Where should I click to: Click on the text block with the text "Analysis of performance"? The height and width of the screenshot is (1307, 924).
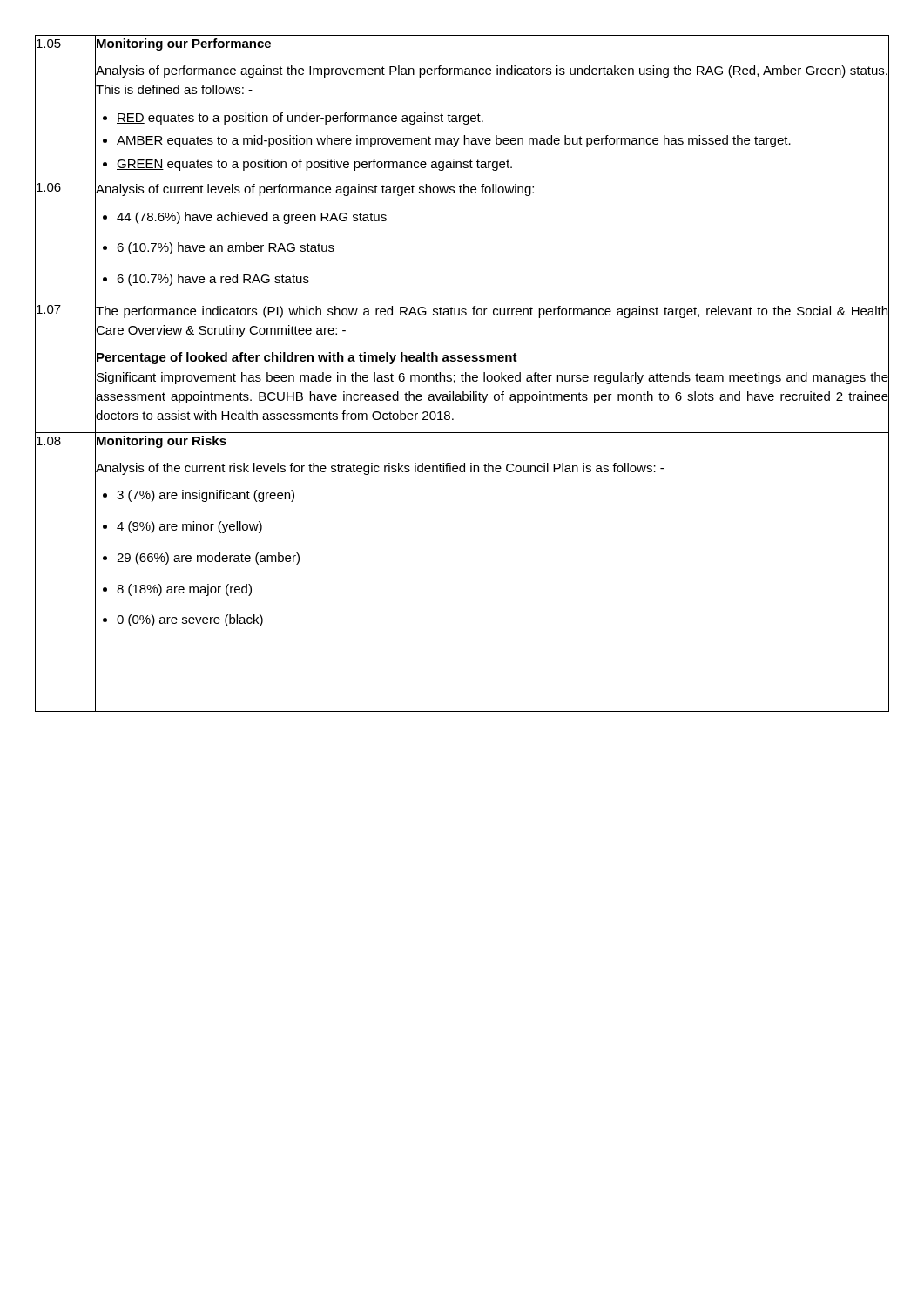pyautogui.click(x=492, y=80)
